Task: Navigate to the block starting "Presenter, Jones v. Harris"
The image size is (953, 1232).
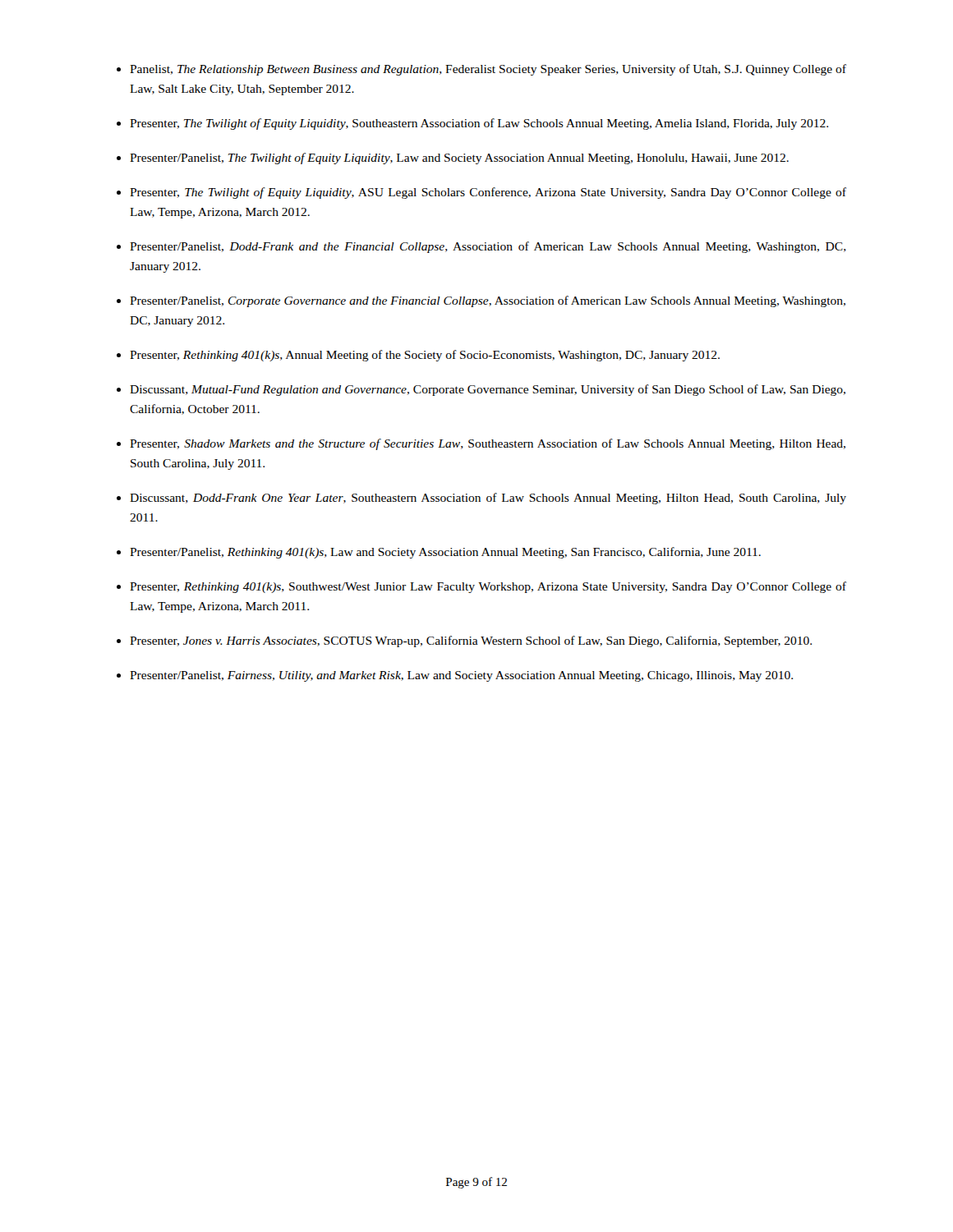Action: (x=471, y=640)
